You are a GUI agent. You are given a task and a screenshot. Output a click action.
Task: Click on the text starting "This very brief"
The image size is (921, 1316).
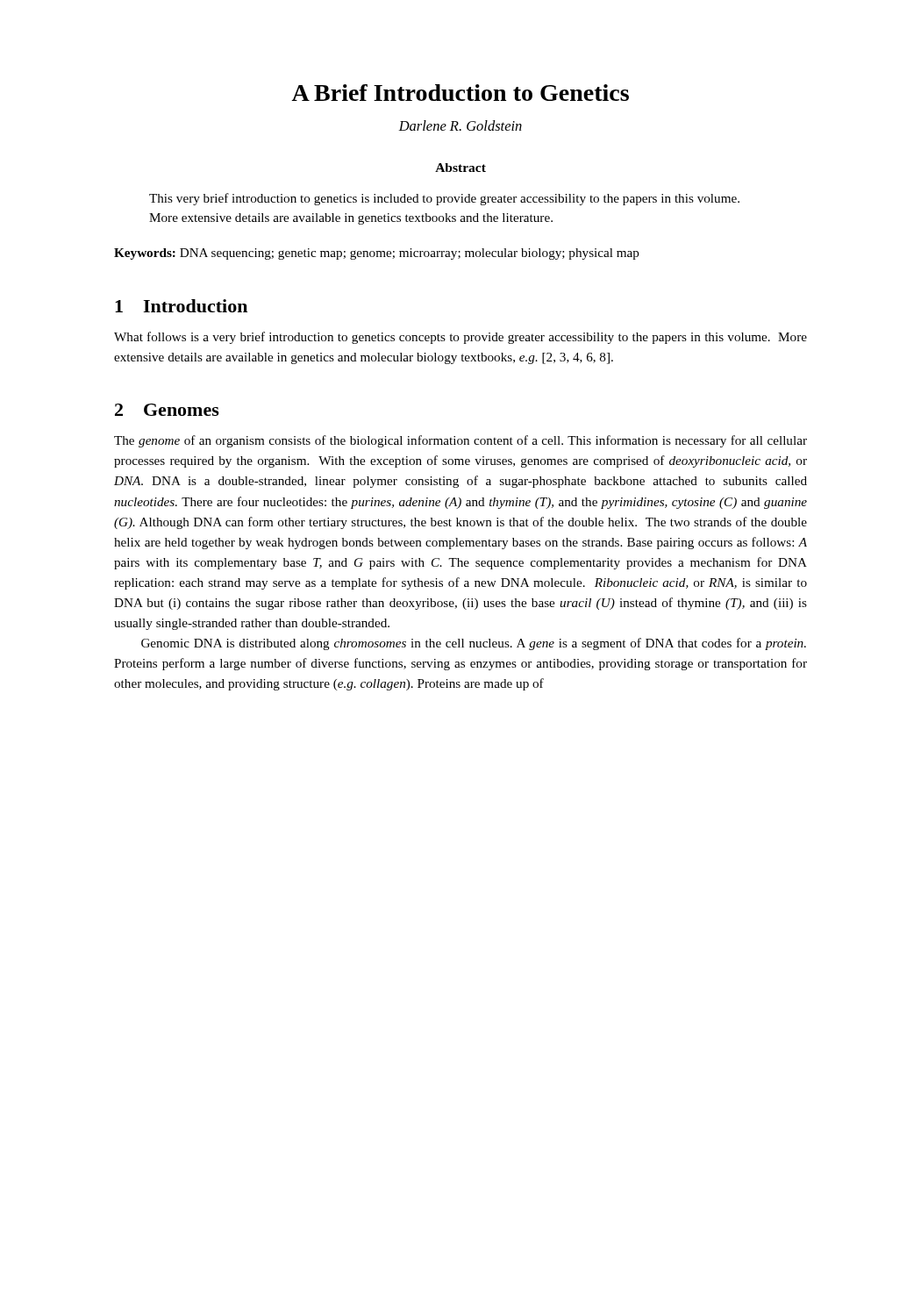pyautogui.click(x=460, y=208)
